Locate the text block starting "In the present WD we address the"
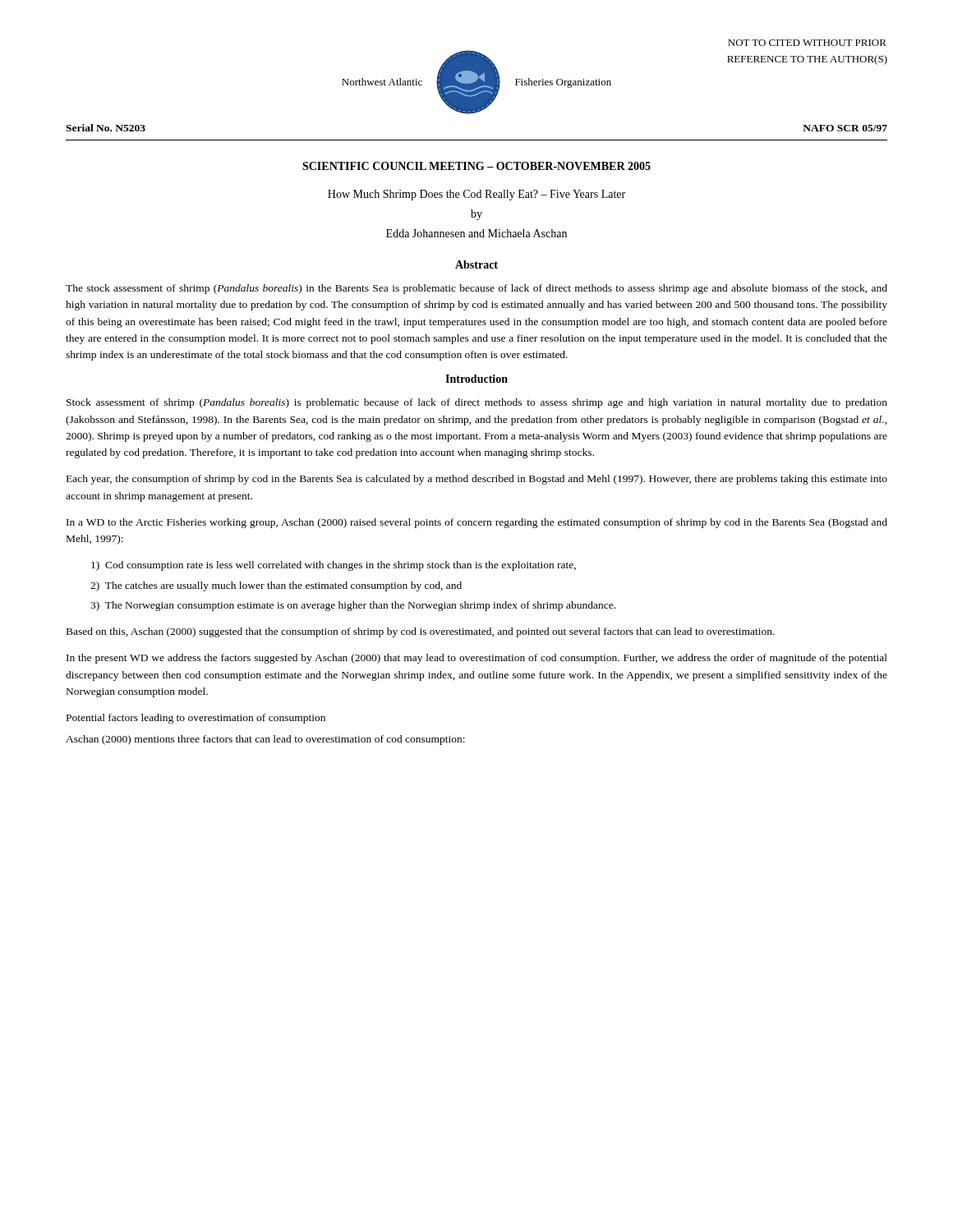Viewport: 953px width, 1232px height. (x=476, y=674)
